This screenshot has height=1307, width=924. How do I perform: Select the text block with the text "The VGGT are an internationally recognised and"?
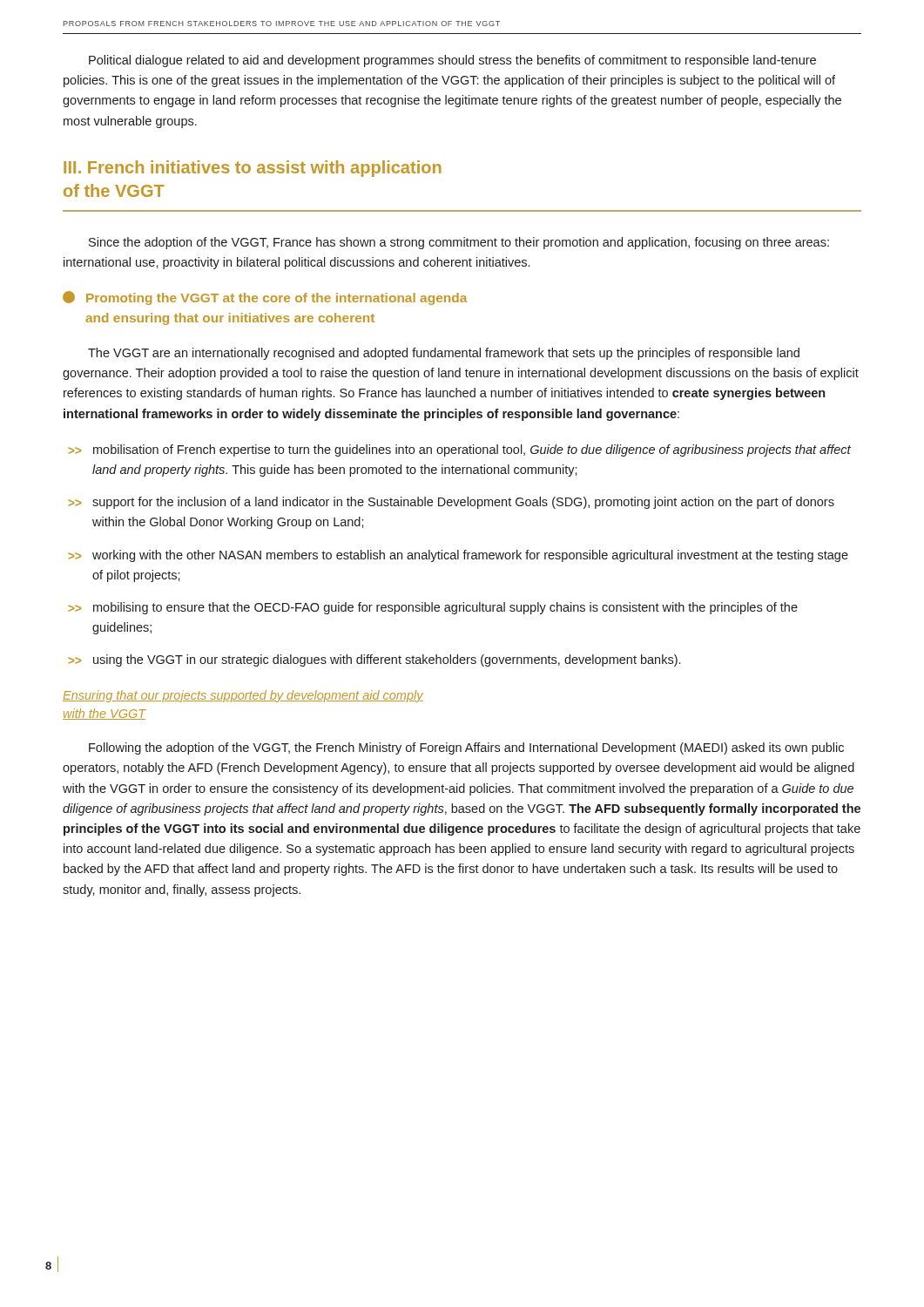pyautogui.click(x=461, y=383)
